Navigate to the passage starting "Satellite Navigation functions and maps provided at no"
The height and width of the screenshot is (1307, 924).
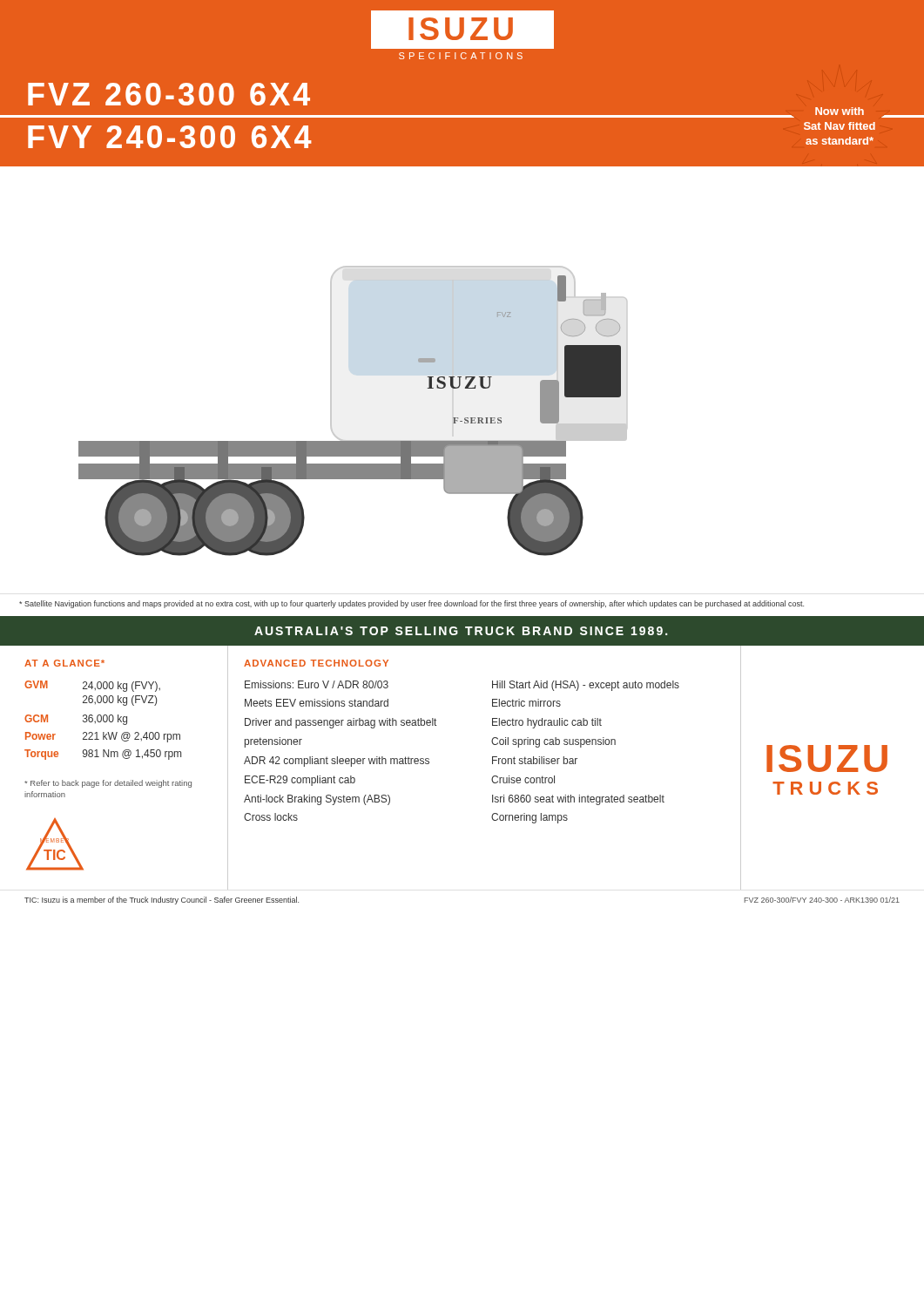[412, 604]
